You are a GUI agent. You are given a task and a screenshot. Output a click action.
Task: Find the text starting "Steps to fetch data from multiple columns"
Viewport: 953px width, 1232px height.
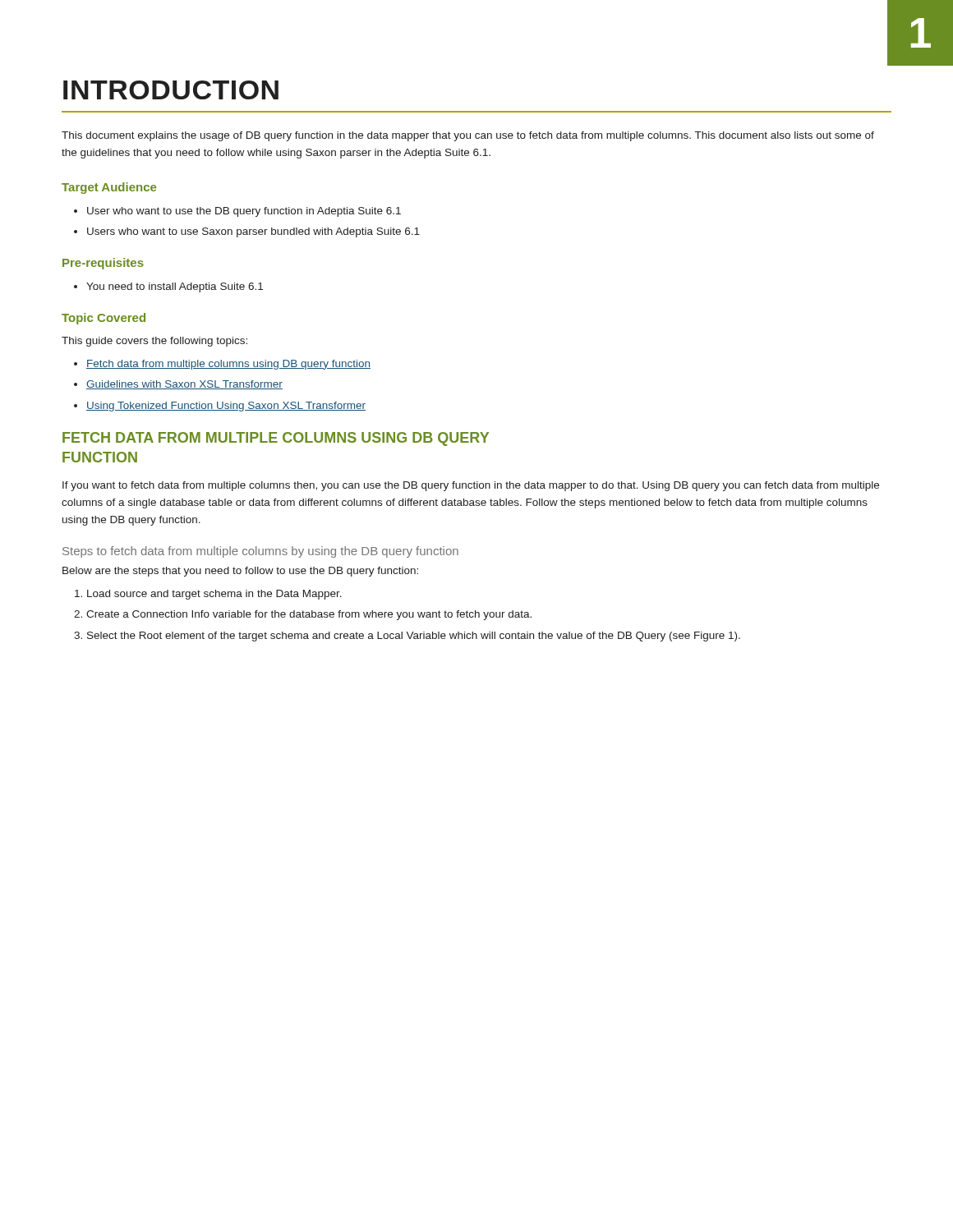pyautogui.click(x=260, y=552)
